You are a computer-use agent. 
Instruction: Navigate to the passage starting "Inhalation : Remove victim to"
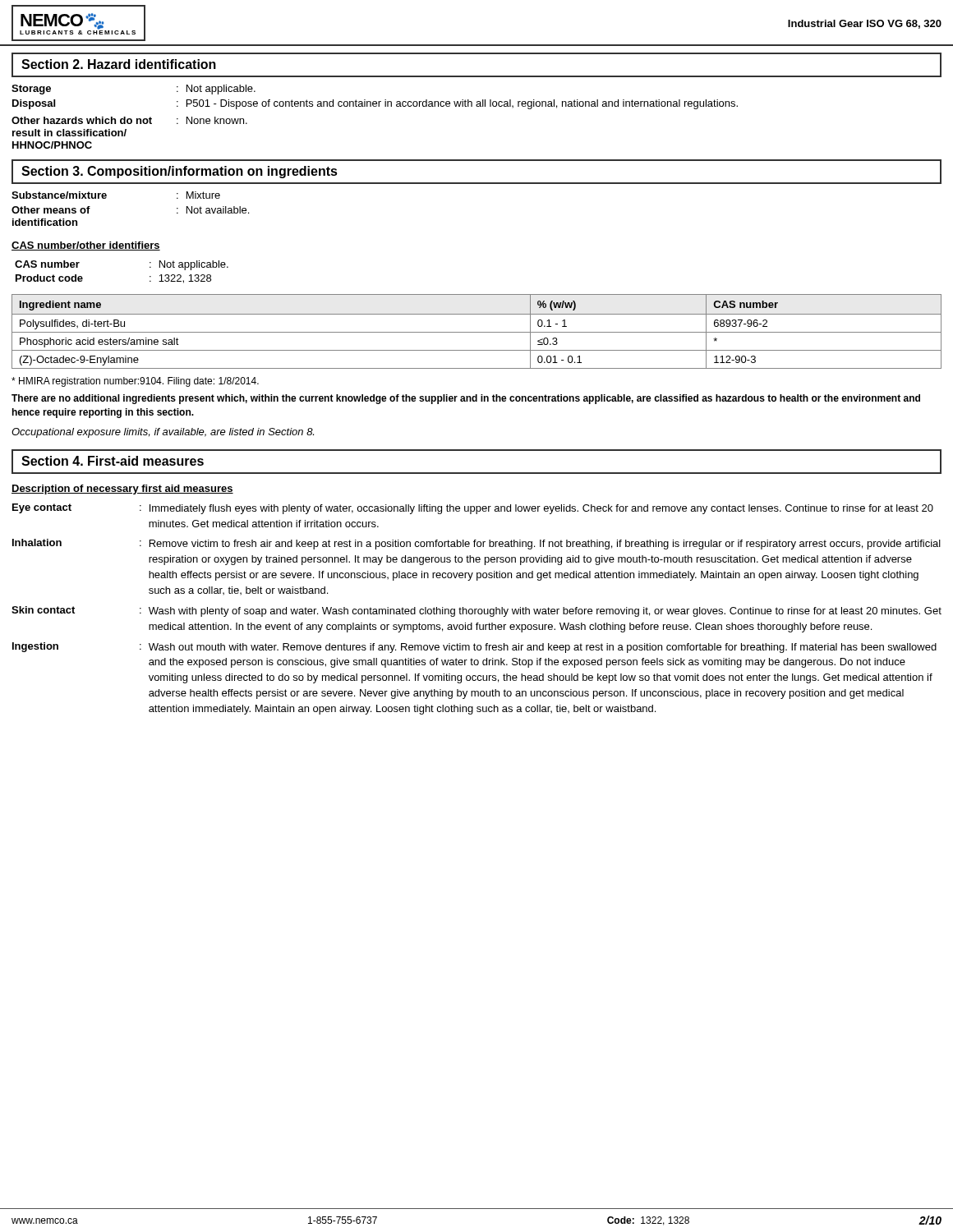(x=476, y=568)
